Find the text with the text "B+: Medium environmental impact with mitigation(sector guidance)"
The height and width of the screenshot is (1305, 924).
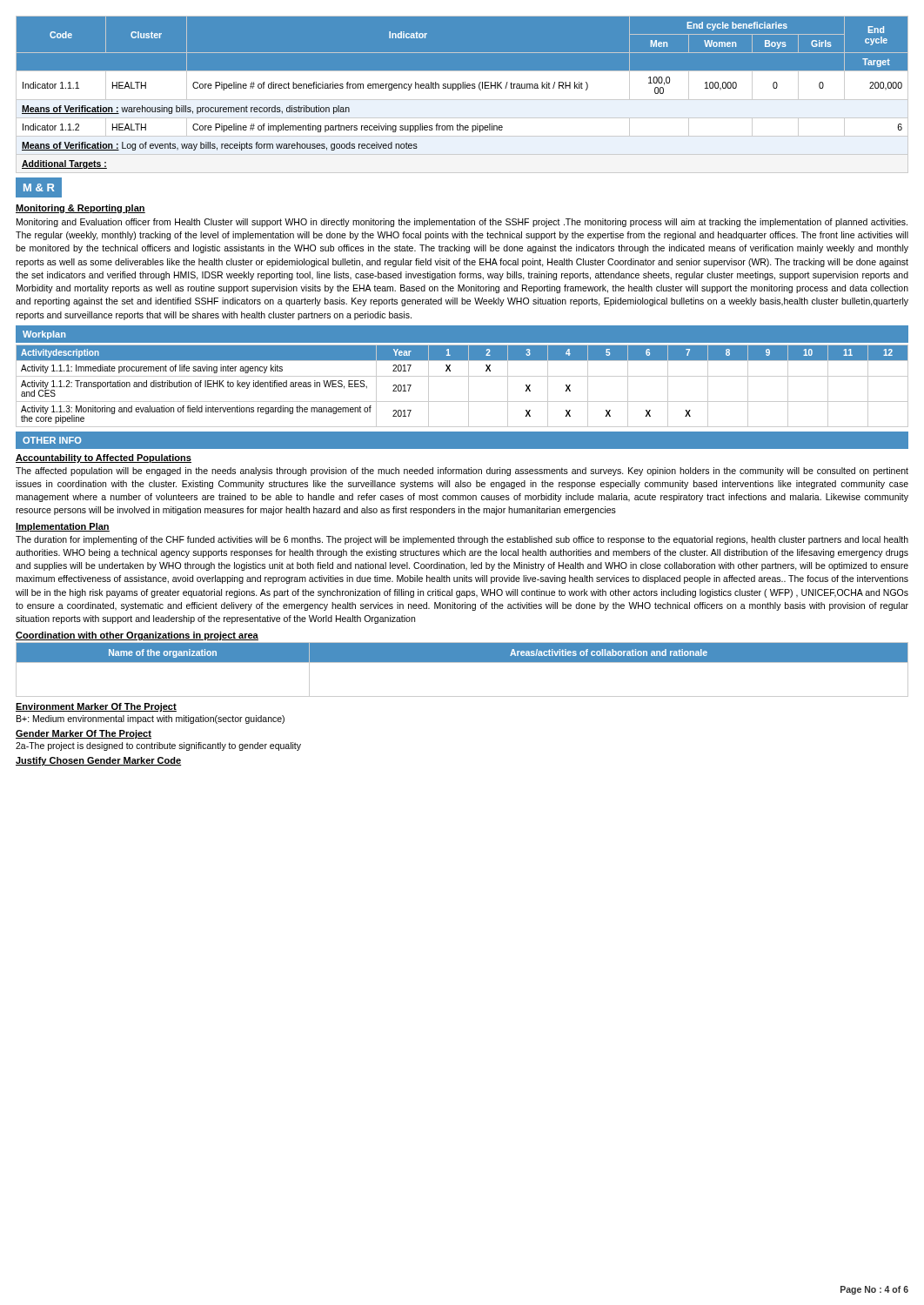pos(150,719)
